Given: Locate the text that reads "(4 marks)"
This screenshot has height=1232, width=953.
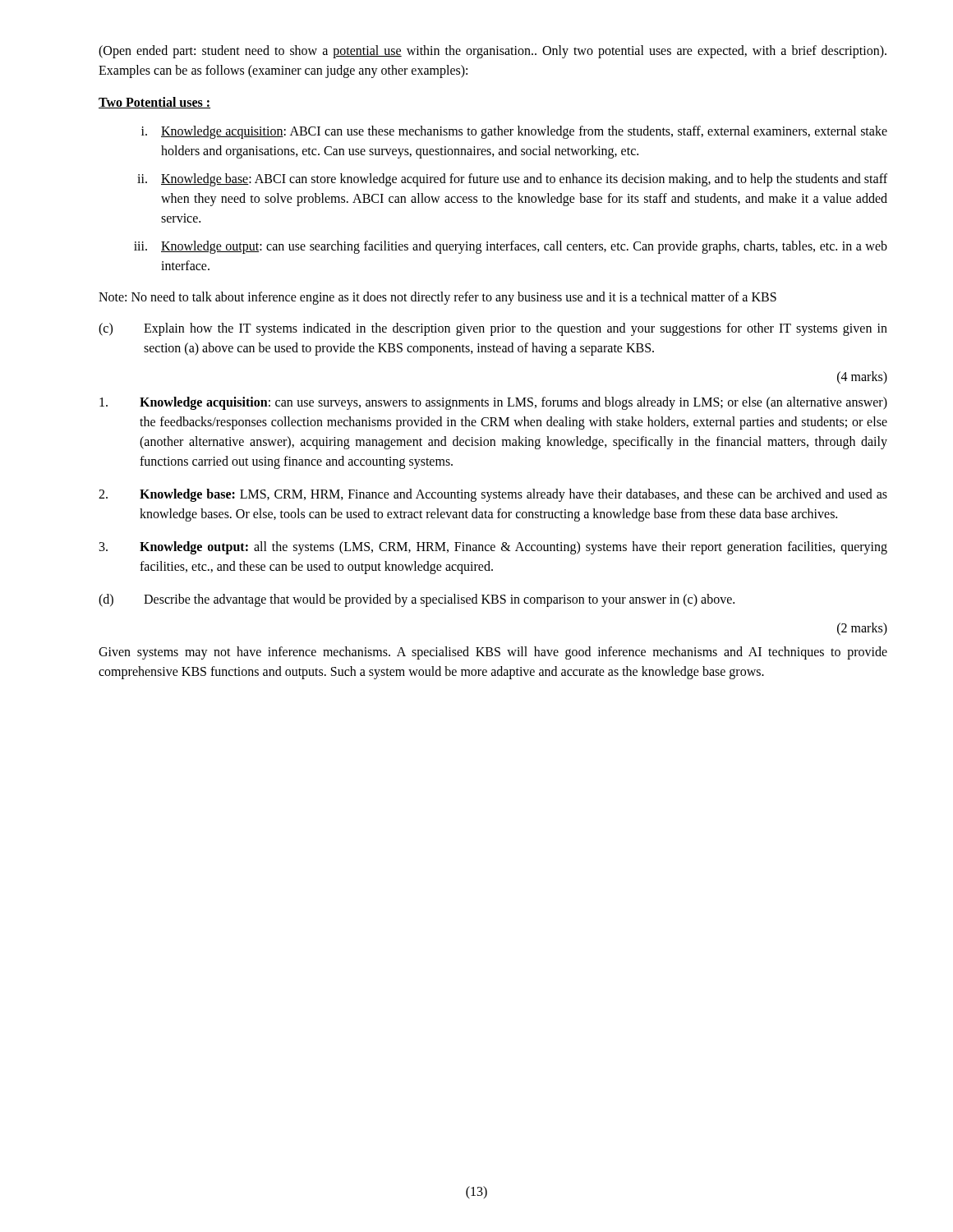Looking at the screenshot, I should point(862,377).
